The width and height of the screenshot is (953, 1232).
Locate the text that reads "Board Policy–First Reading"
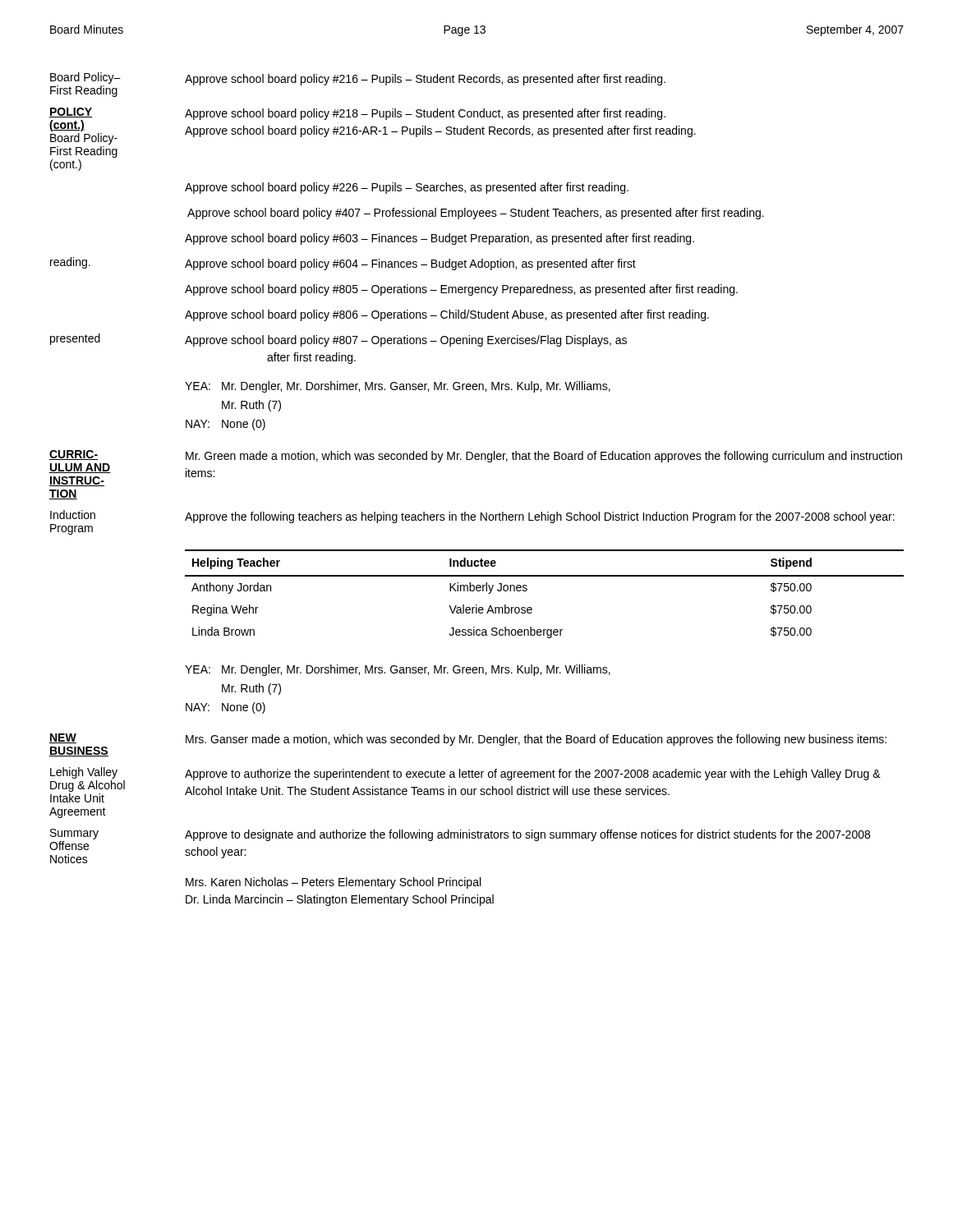[85, 84]
